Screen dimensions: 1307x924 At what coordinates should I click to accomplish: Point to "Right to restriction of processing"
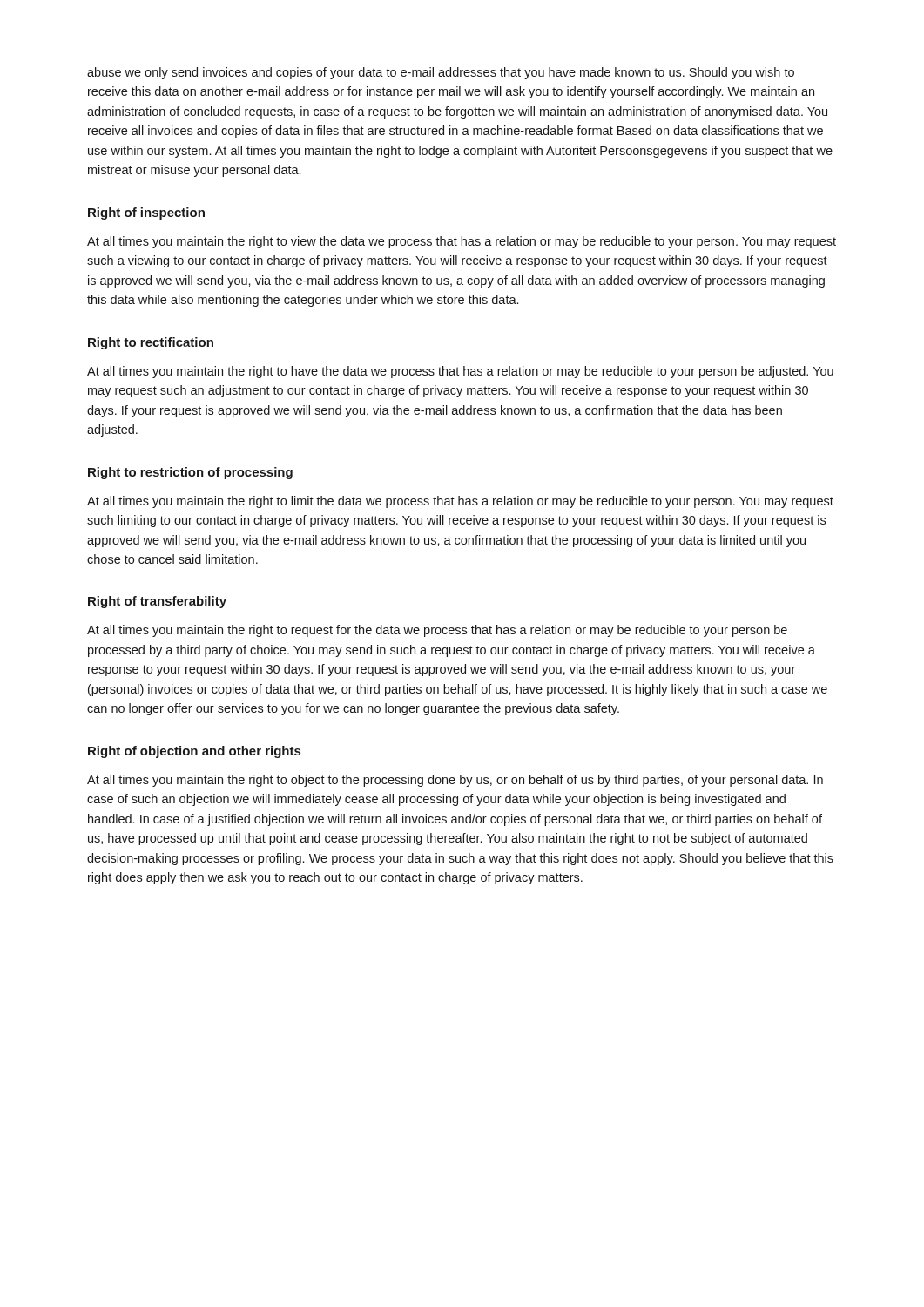click(190, 471)
